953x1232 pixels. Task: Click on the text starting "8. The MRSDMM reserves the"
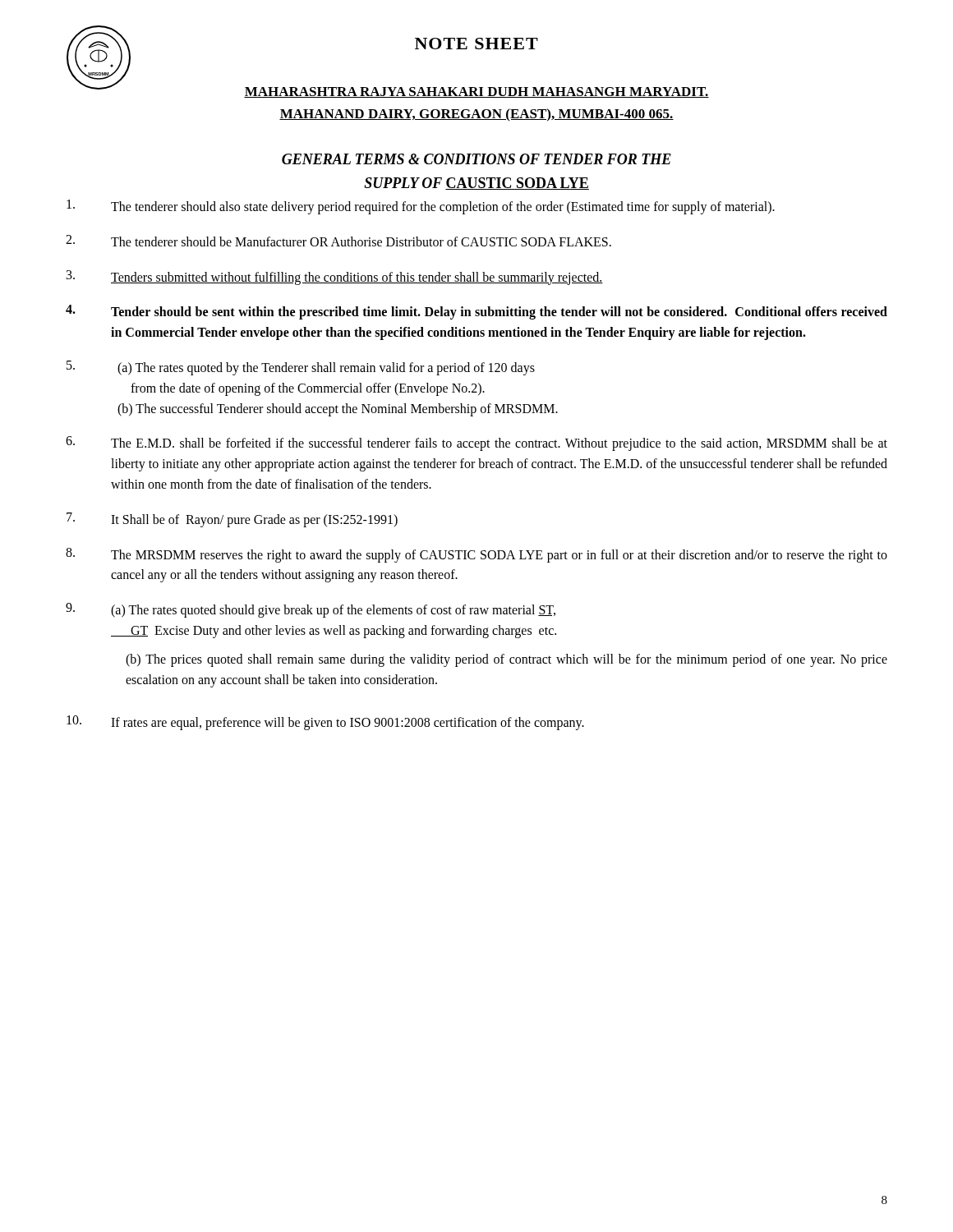tap(476, 565)
